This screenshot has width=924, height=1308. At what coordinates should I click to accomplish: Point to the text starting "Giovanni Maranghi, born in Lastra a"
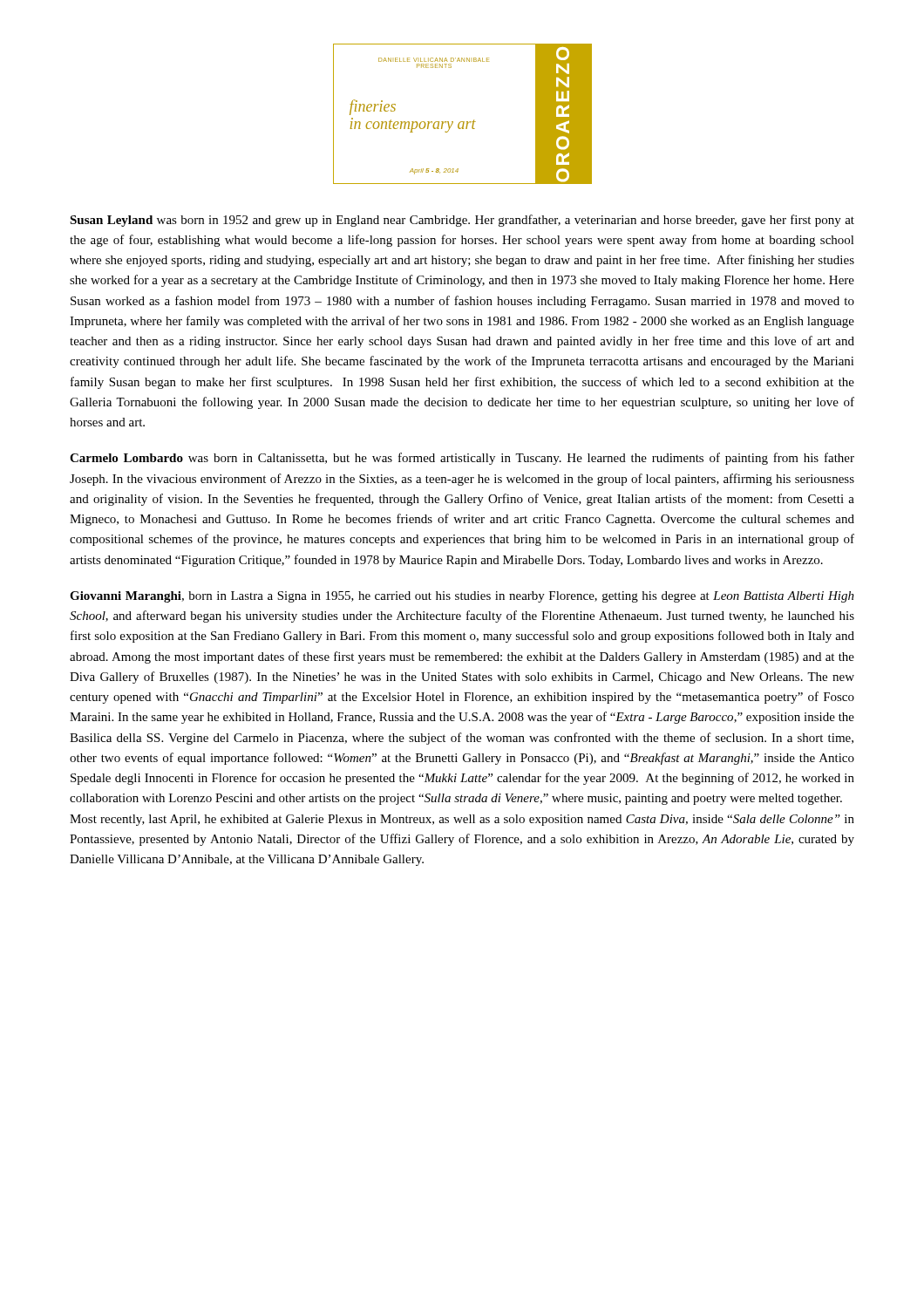tap(462, 727)
